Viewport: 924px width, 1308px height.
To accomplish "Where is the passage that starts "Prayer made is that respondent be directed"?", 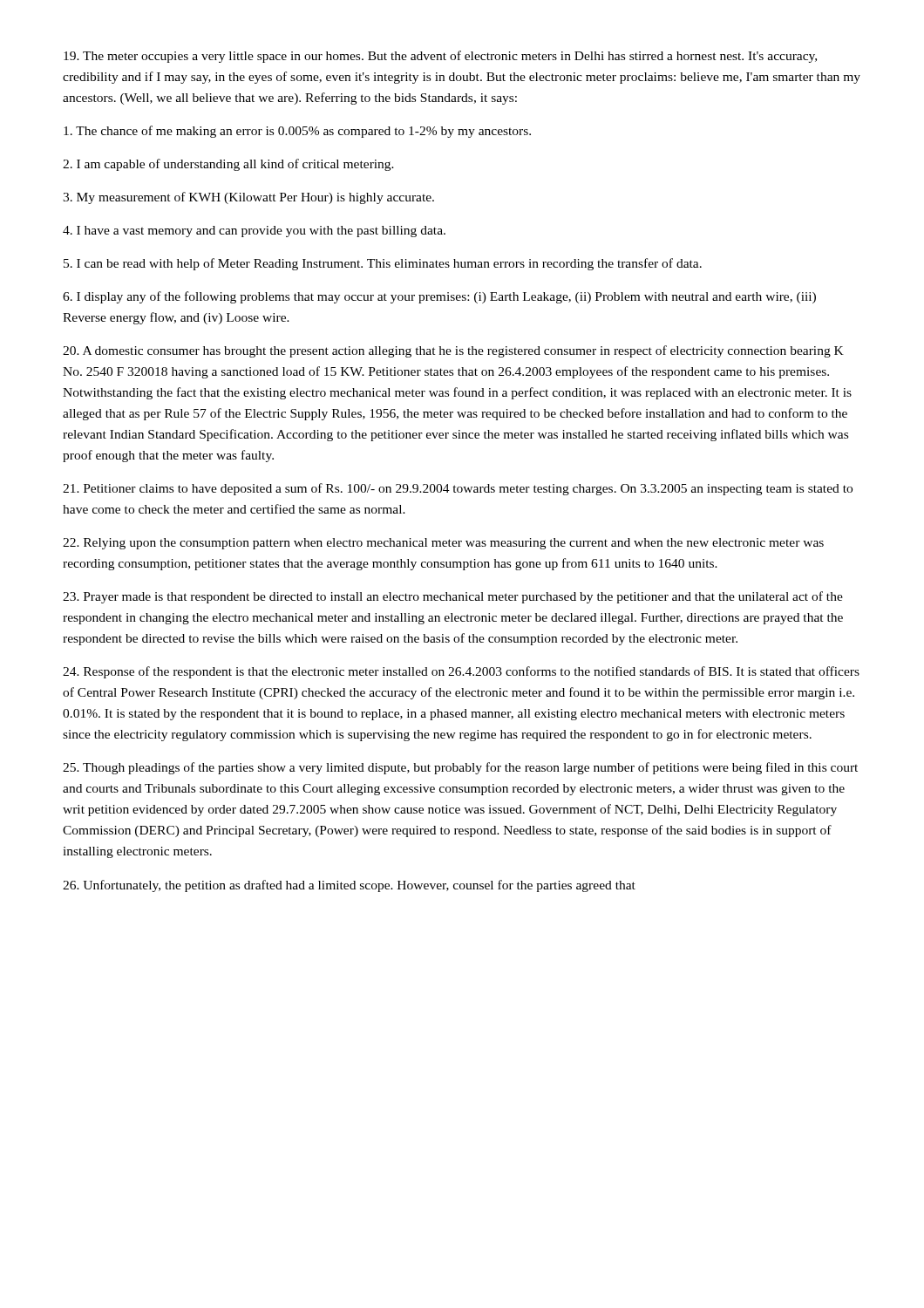I will point(453,617).
